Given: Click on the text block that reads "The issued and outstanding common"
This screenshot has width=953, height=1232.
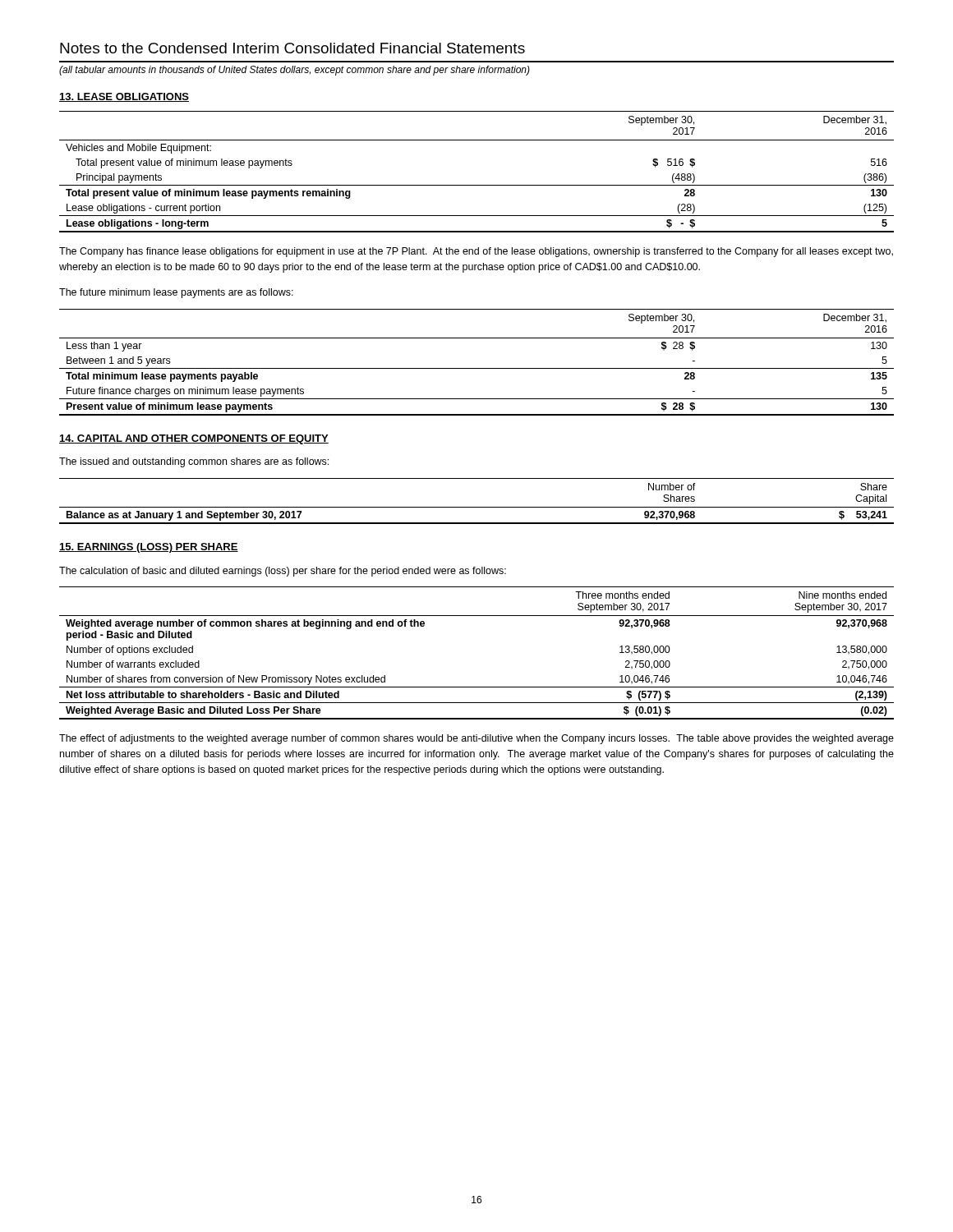Looking at the screenshot, I should 194,462.
